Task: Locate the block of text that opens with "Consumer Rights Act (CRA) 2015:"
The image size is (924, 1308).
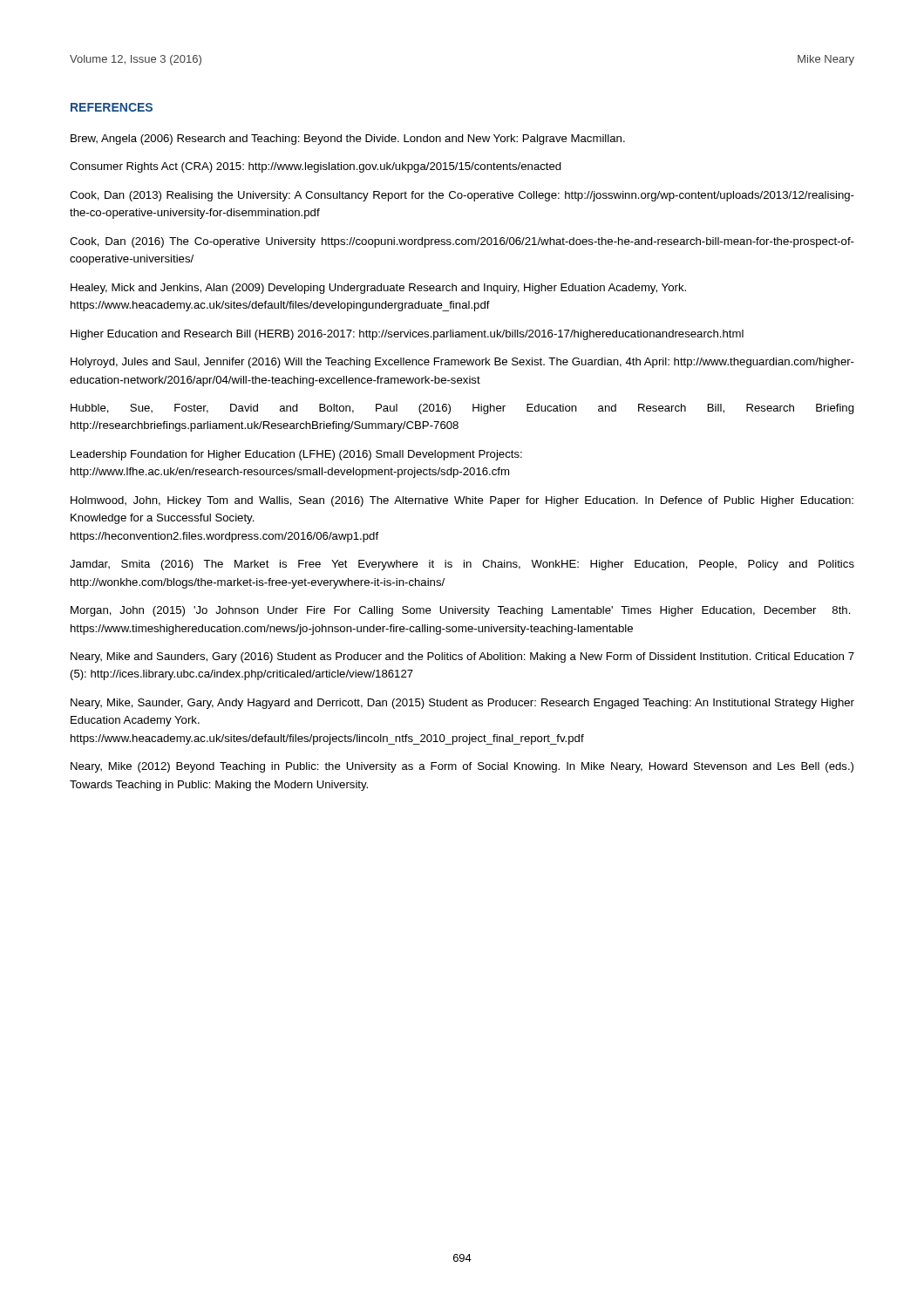Action: [316, 167]
